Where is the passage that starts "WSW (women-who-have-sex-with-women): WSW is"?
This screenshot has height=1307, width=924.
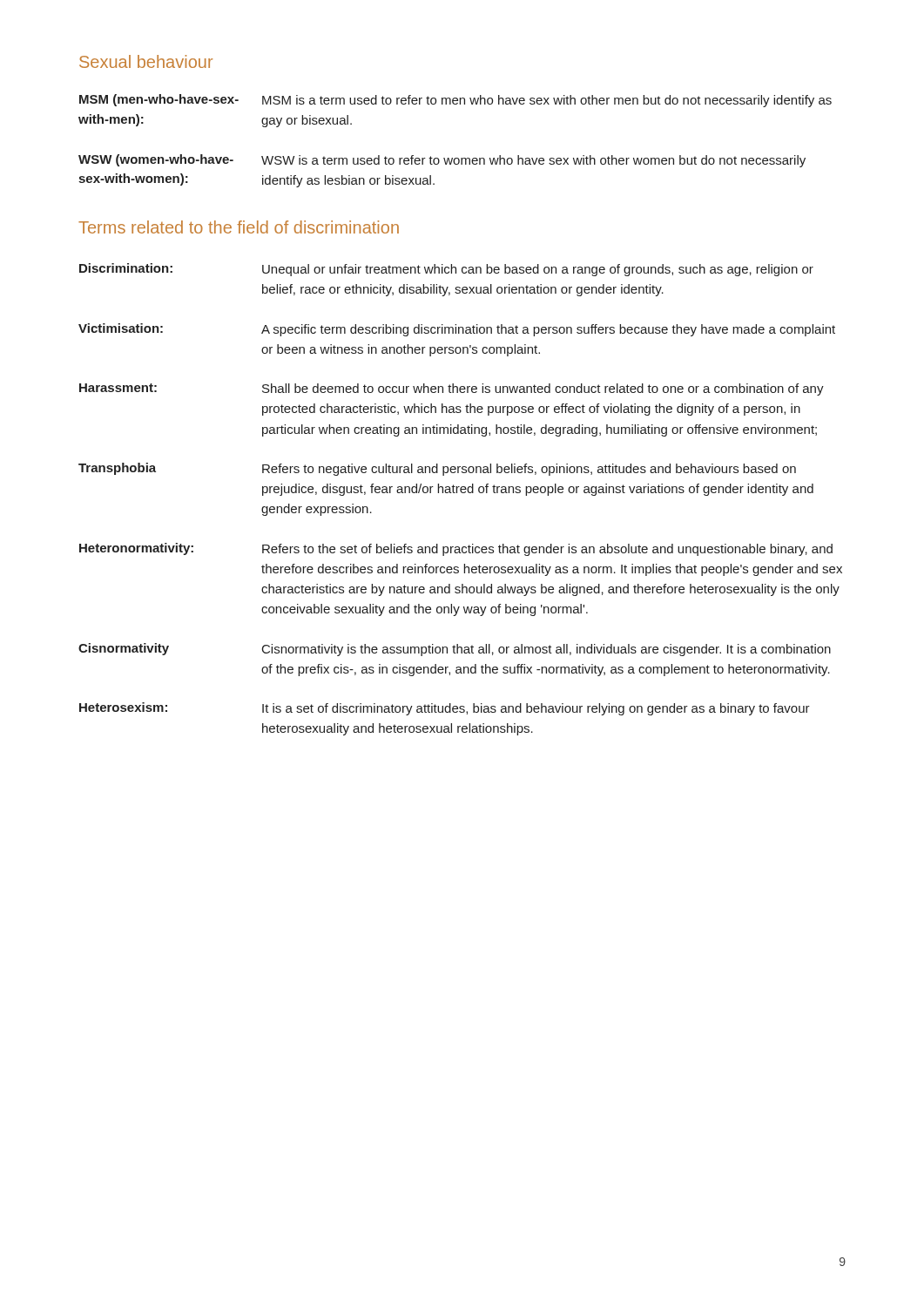point(462,170)
